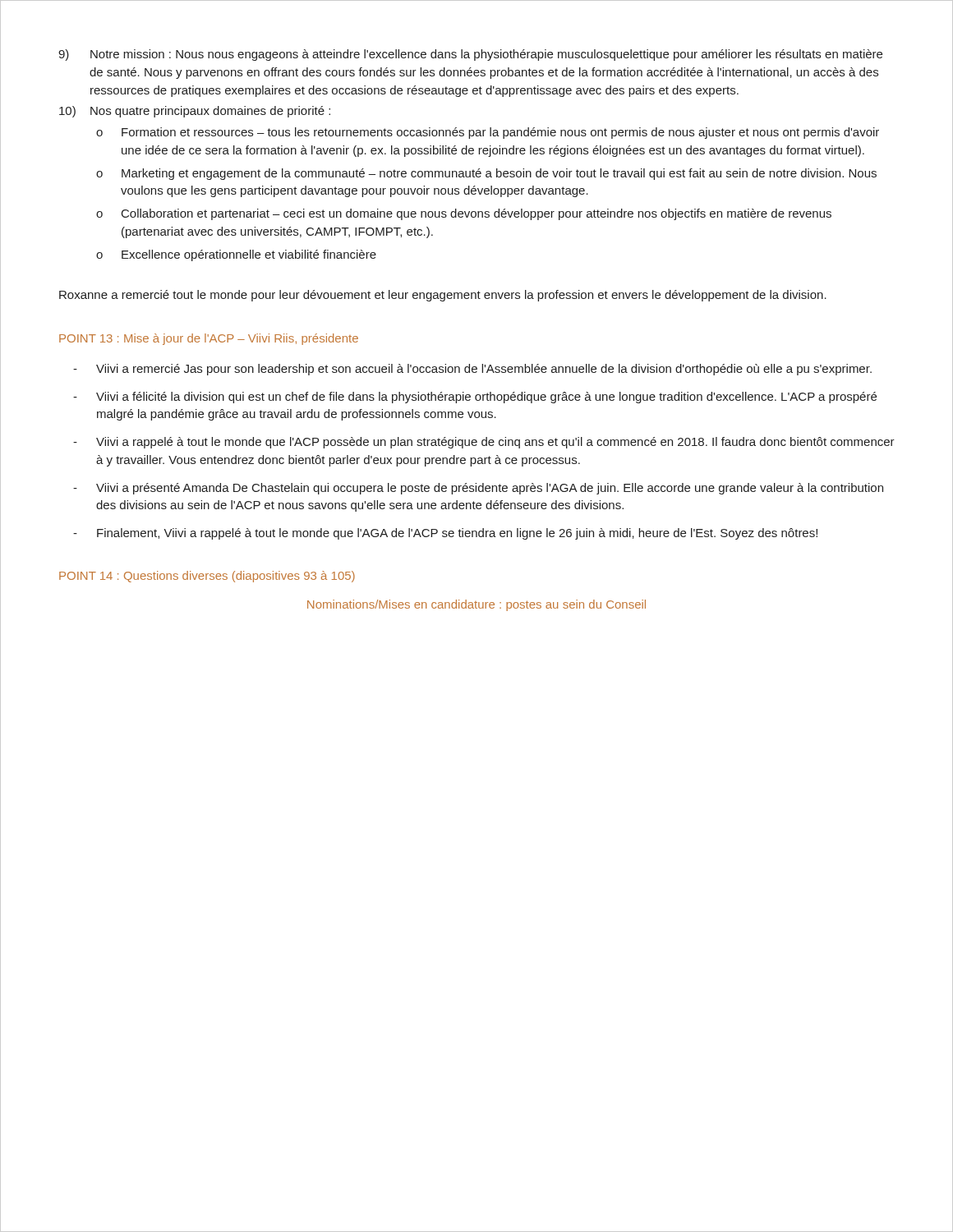Click on the list item with the text "- Finalement, Viivi a rappelé à"
953x1232 pixels.
484,533
